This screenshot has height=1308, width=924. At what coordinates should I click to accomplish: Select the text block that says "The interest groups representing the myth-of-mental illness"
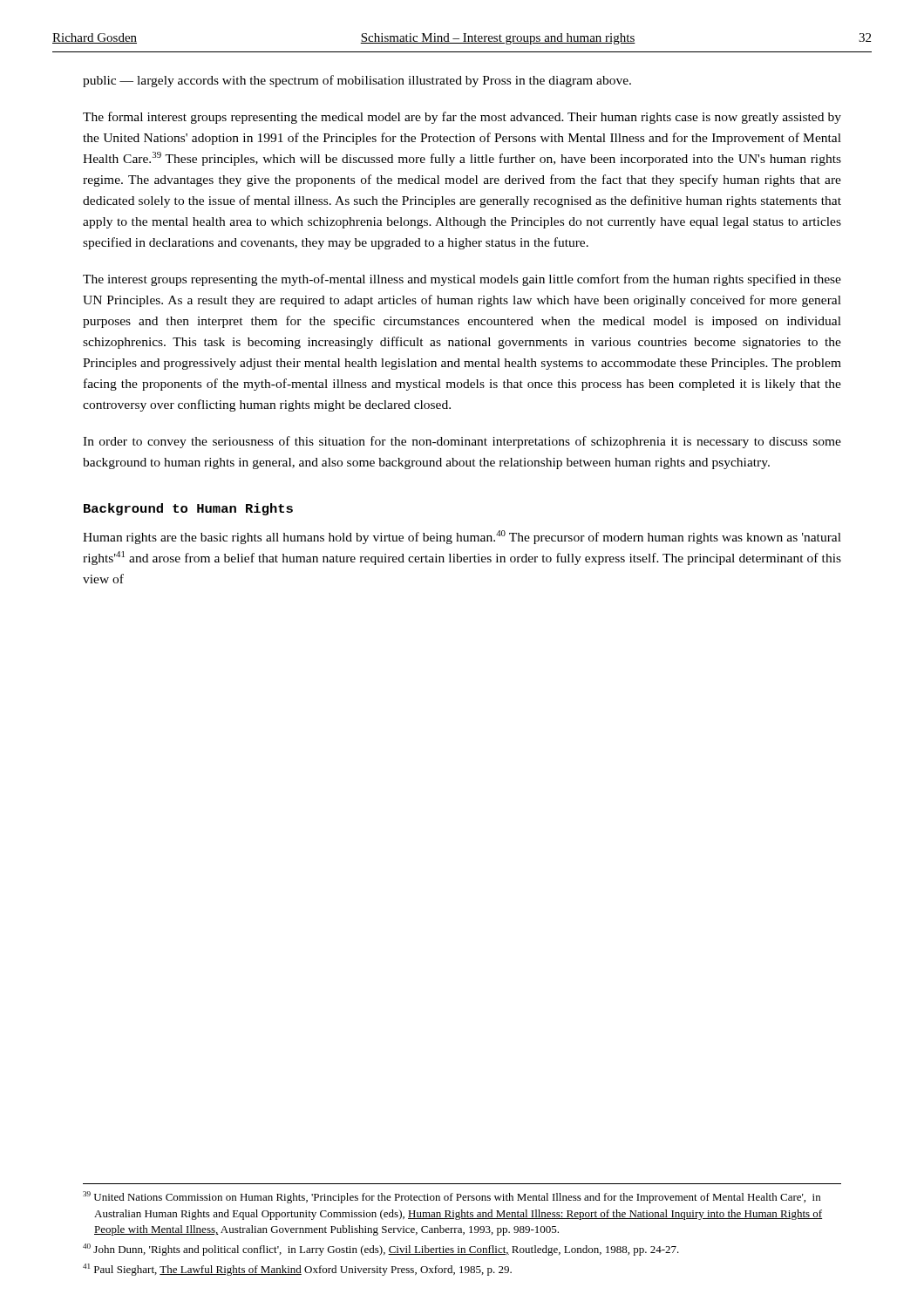[462, 342]
